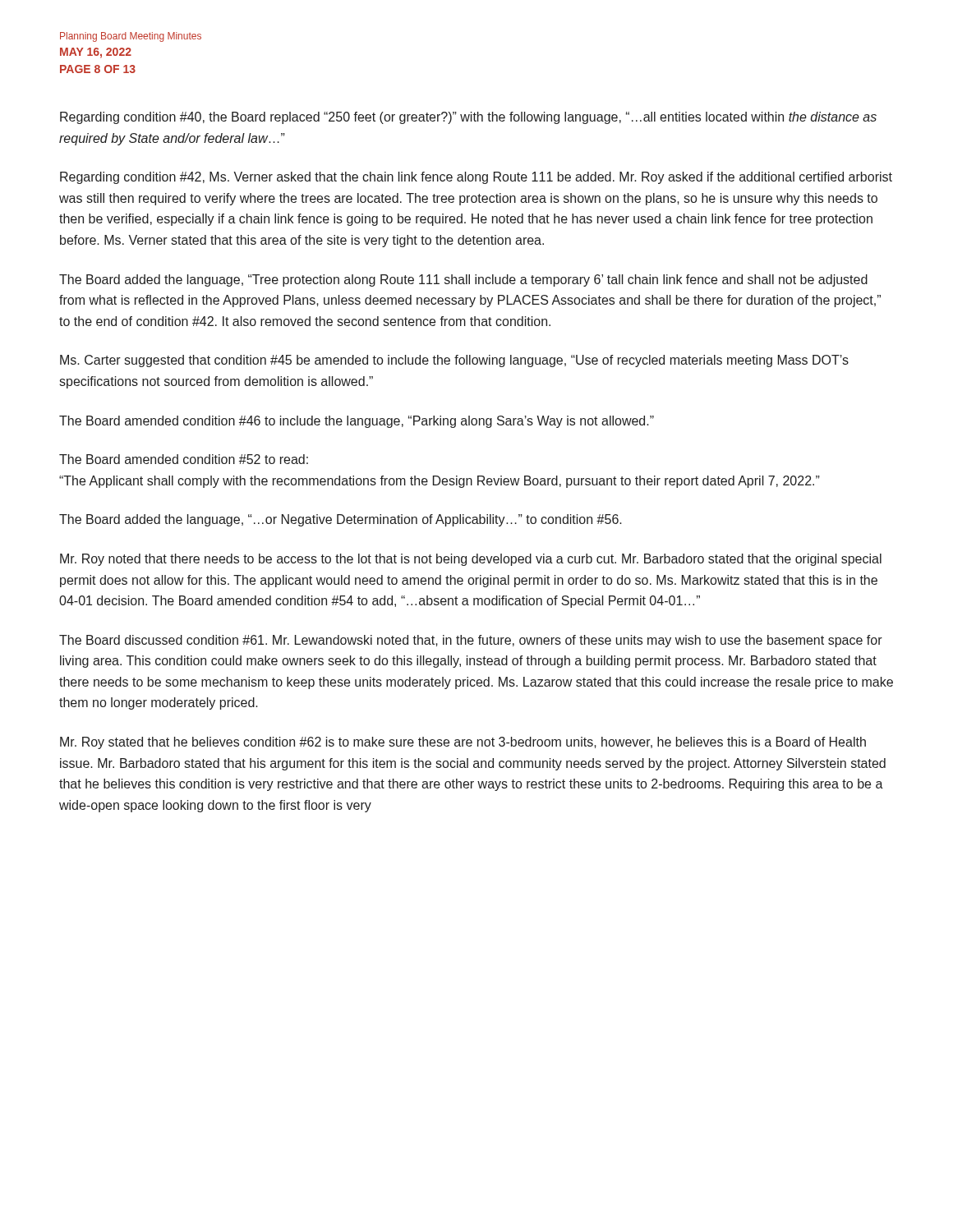Click on the text block with the text "Mr. Roy noted that there needs"
The image size is (953, 1232).
471,580
